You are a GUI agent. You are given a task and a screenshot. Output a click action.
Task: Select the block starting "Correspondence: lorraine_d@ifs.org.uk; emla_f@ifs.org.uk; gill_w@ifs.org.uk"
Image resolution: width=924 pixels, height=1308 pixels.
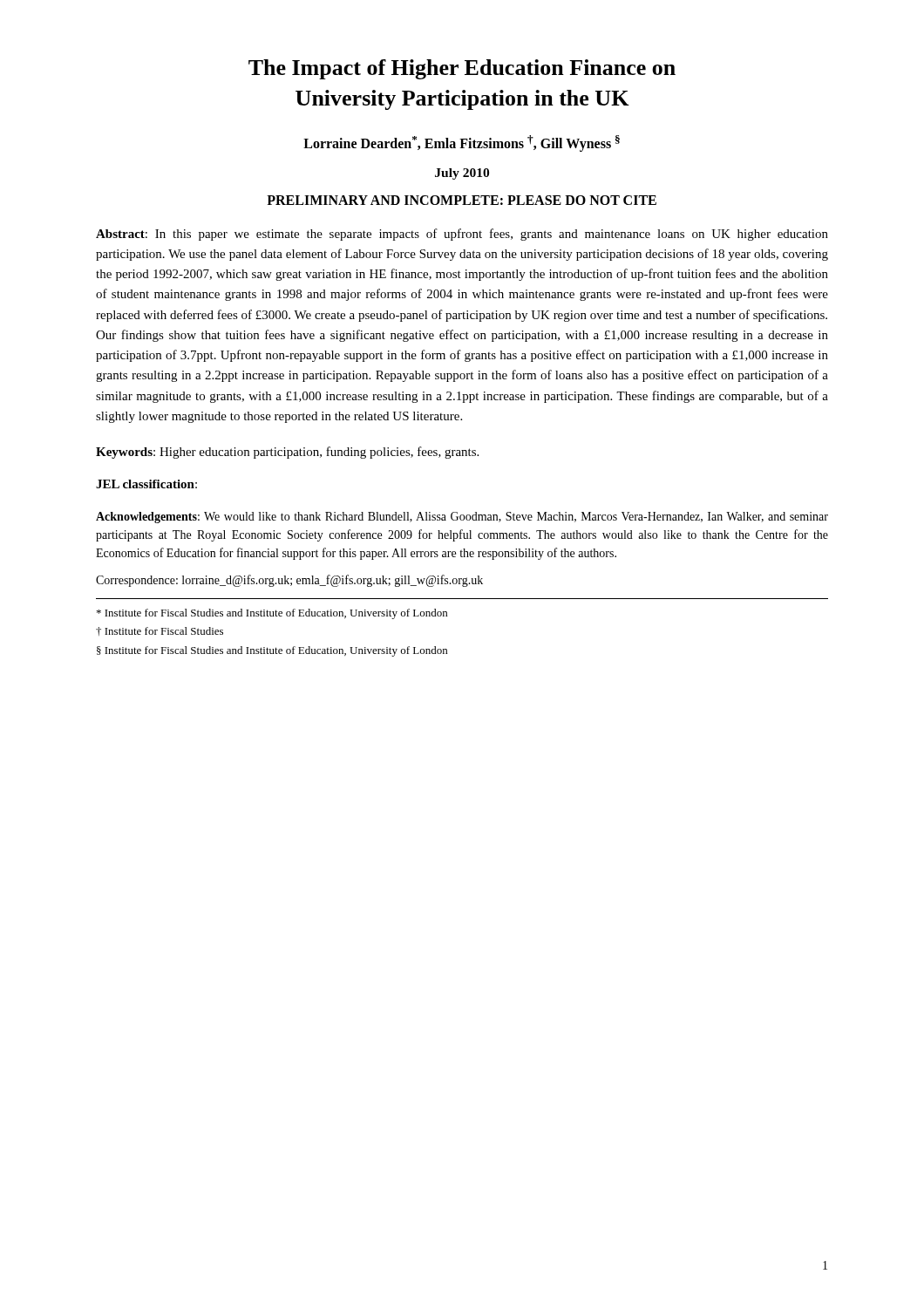tap(290, 580)
